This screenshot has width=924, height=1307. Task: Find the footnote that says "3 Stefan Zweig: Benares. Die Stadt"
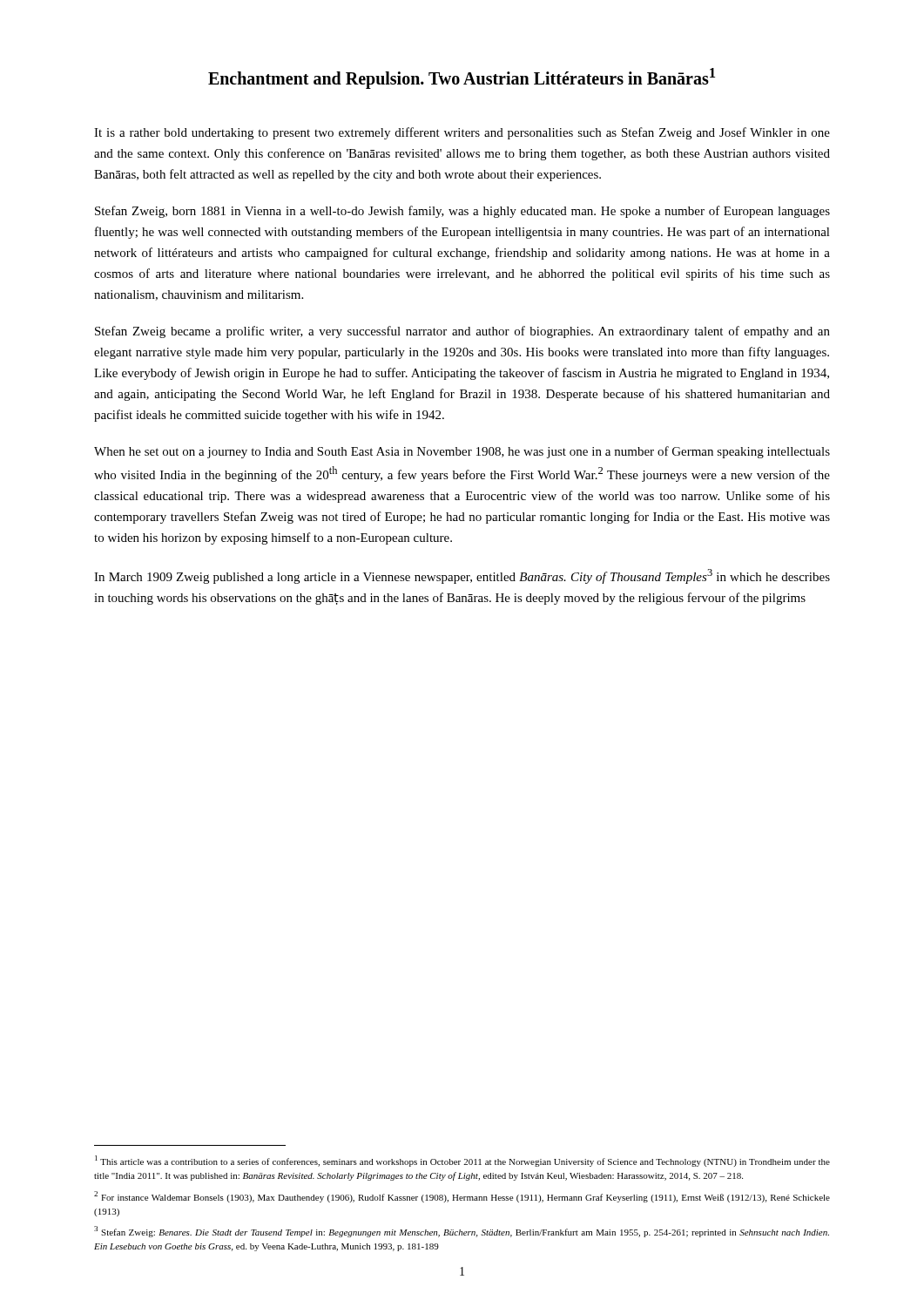click(462, 1238)
